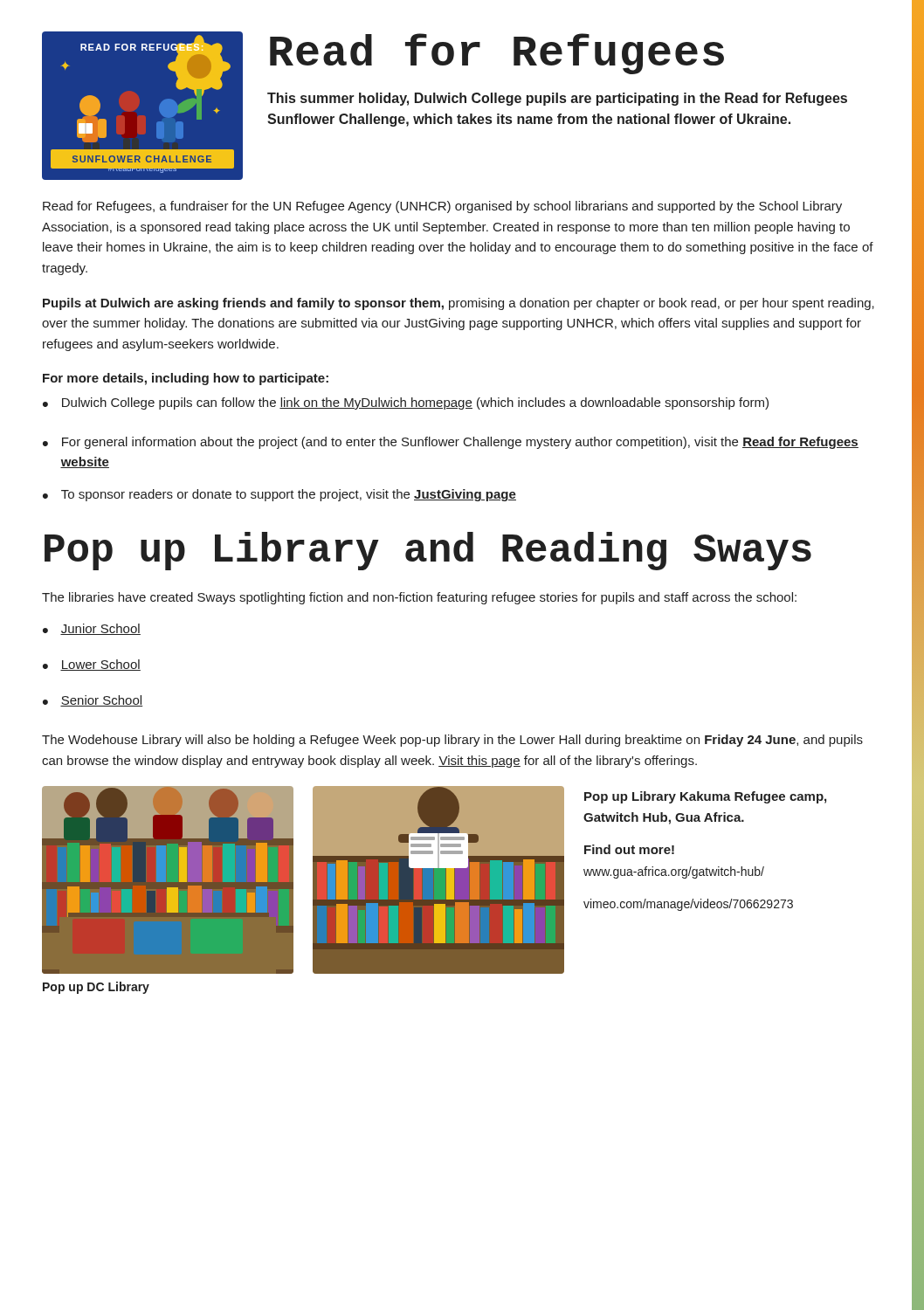Locate the section header containing "For more details, including how to participate:"
The image size is (924, 1310).
(x=186, y=378)
